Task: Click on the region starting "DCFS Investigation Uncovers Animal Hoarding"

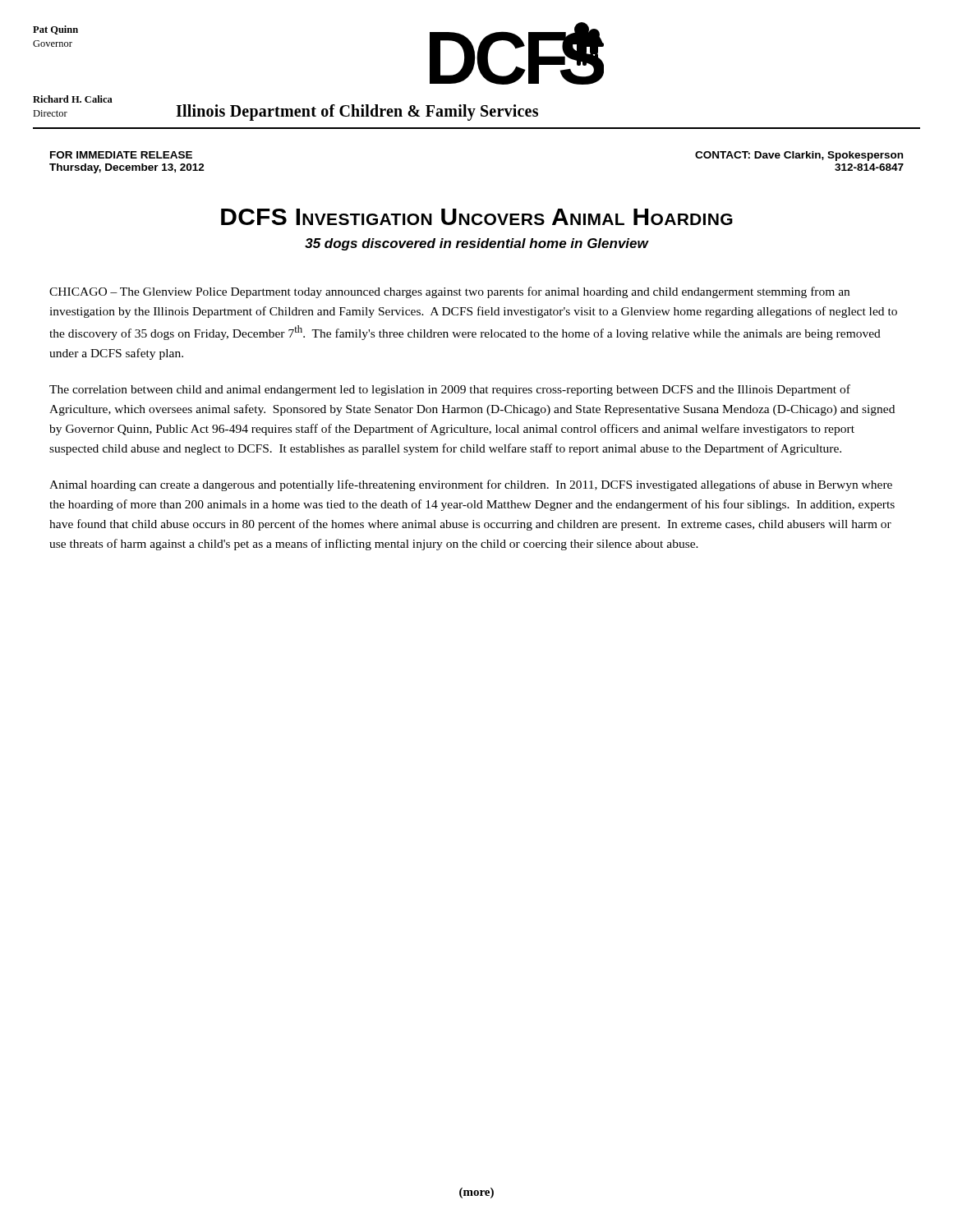Action: coord(476,217)
